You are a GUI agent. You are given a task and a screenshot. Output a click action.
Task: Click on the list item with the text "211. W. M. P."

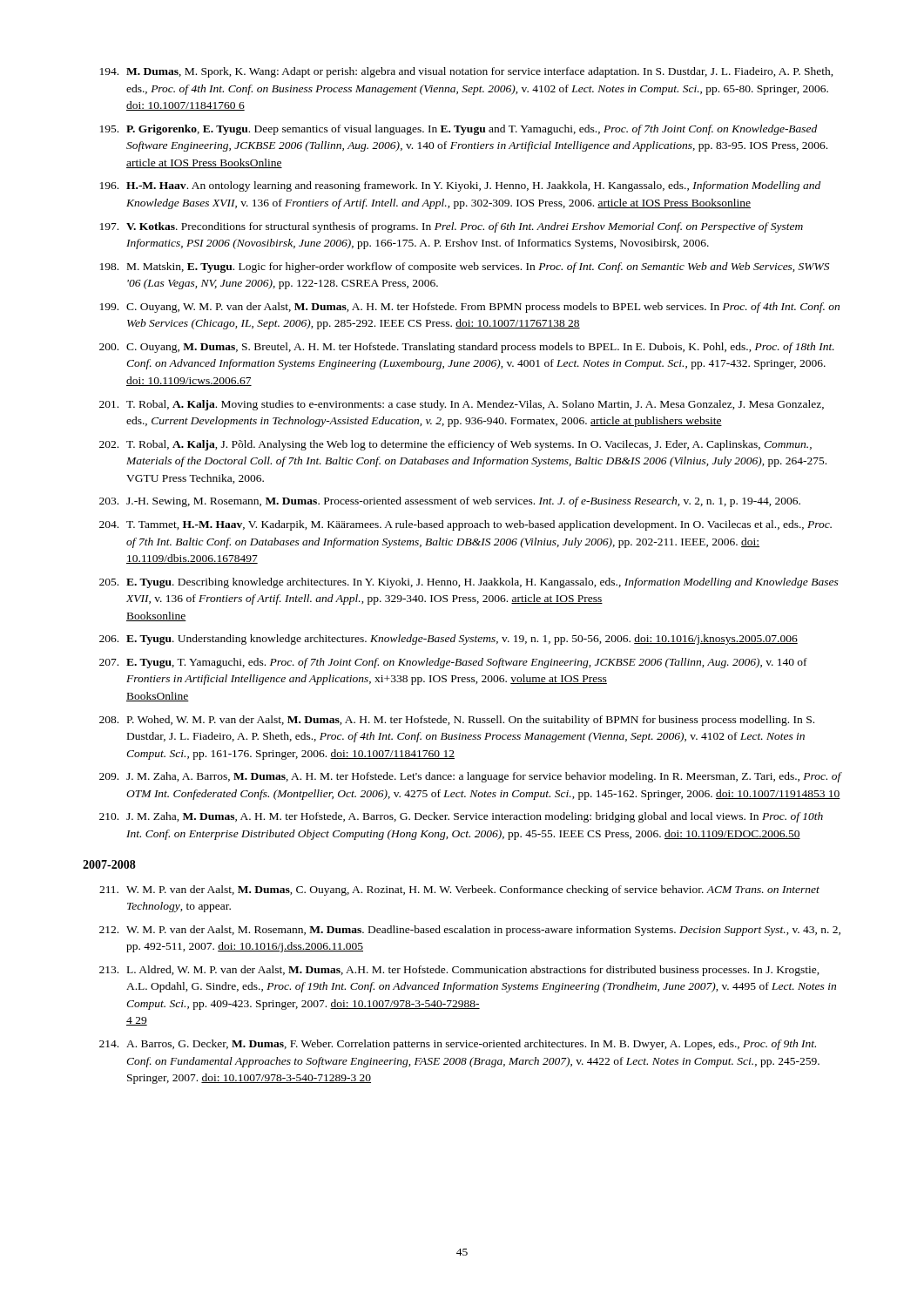click(462, 898)
